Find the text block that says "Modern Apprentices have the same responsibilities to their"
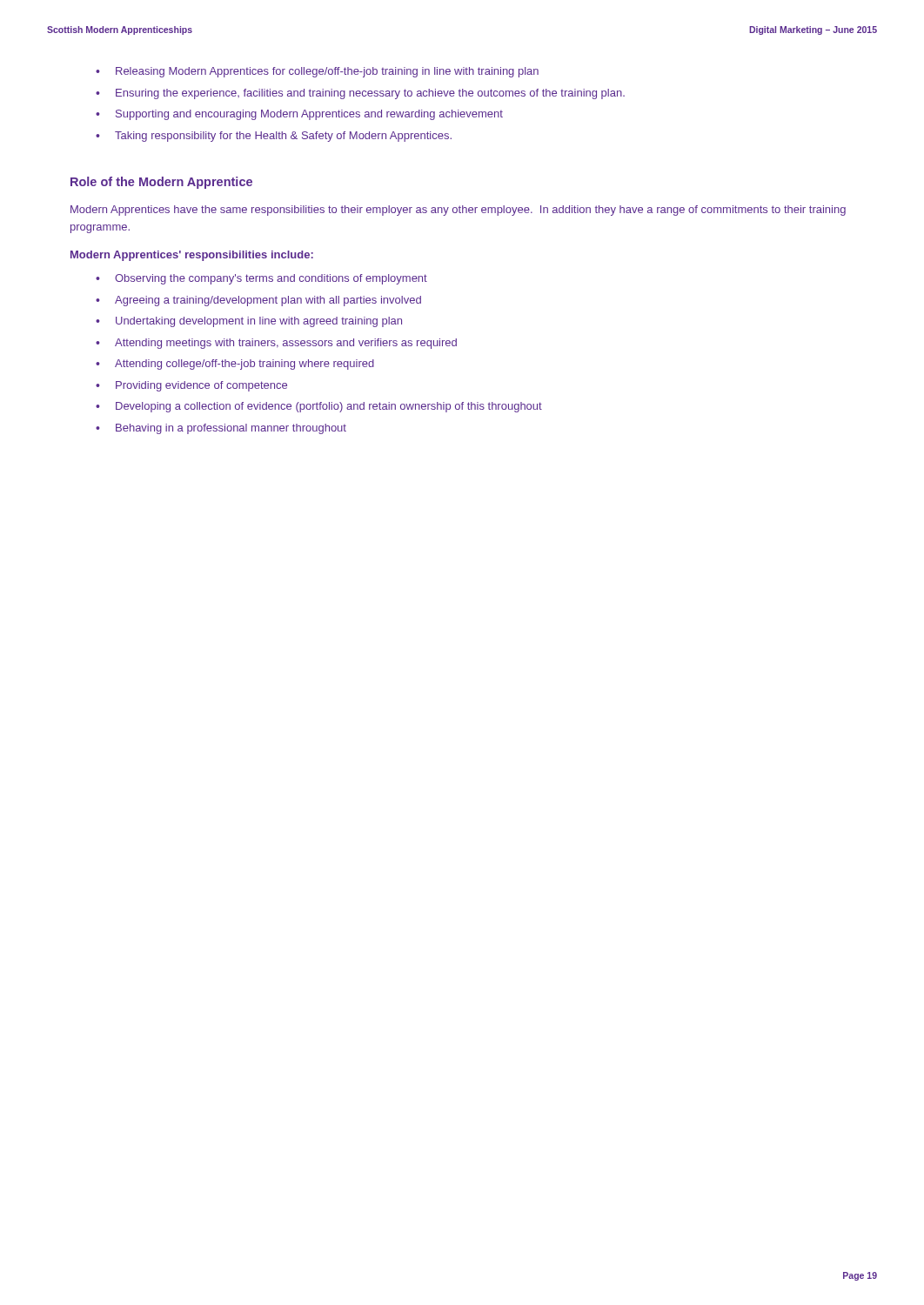The width and height of the screenshot is (924, 1305). click(458, 218)
